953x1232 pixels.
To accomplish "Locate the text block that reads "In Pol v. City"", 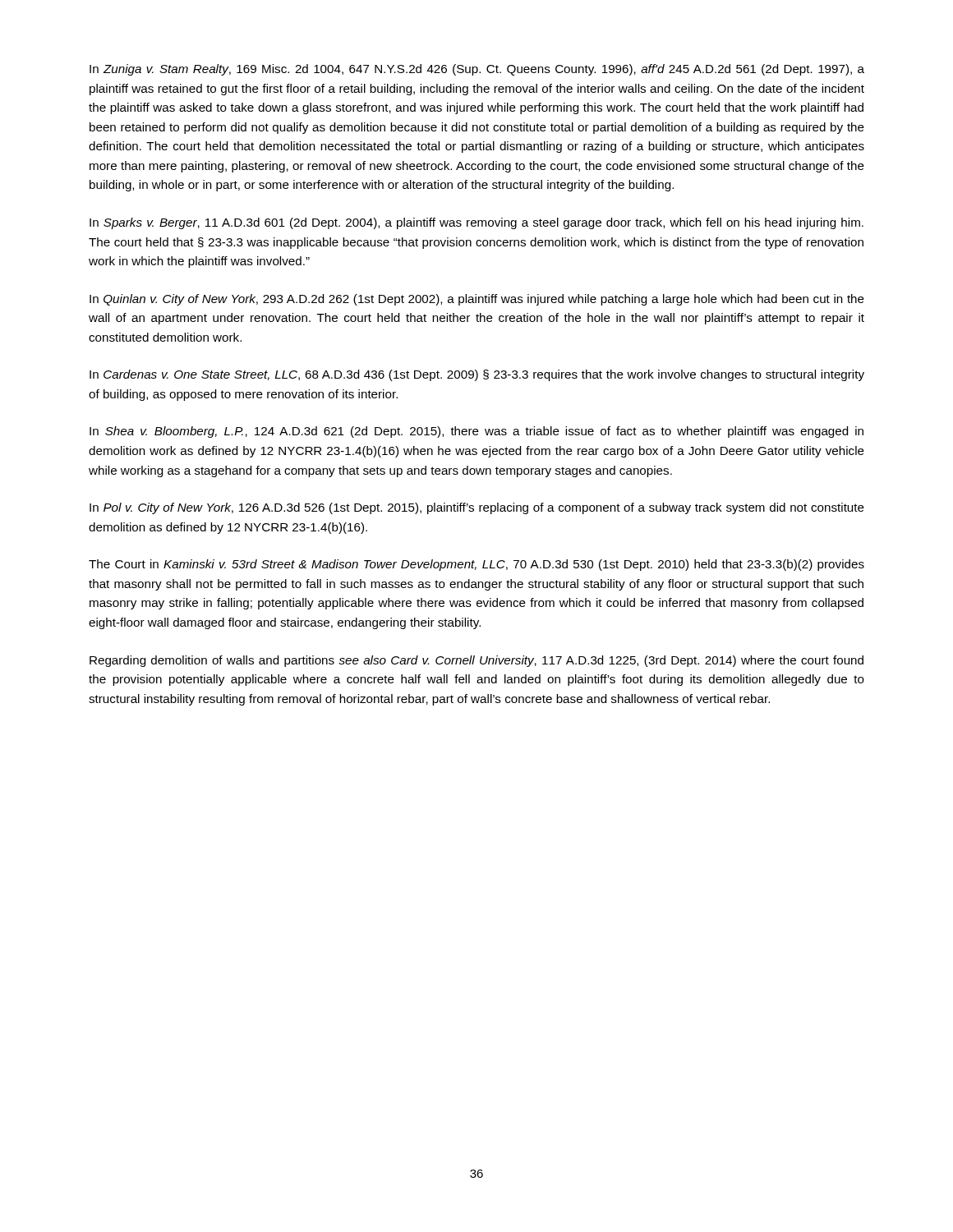I will click(x=476, y=517).
